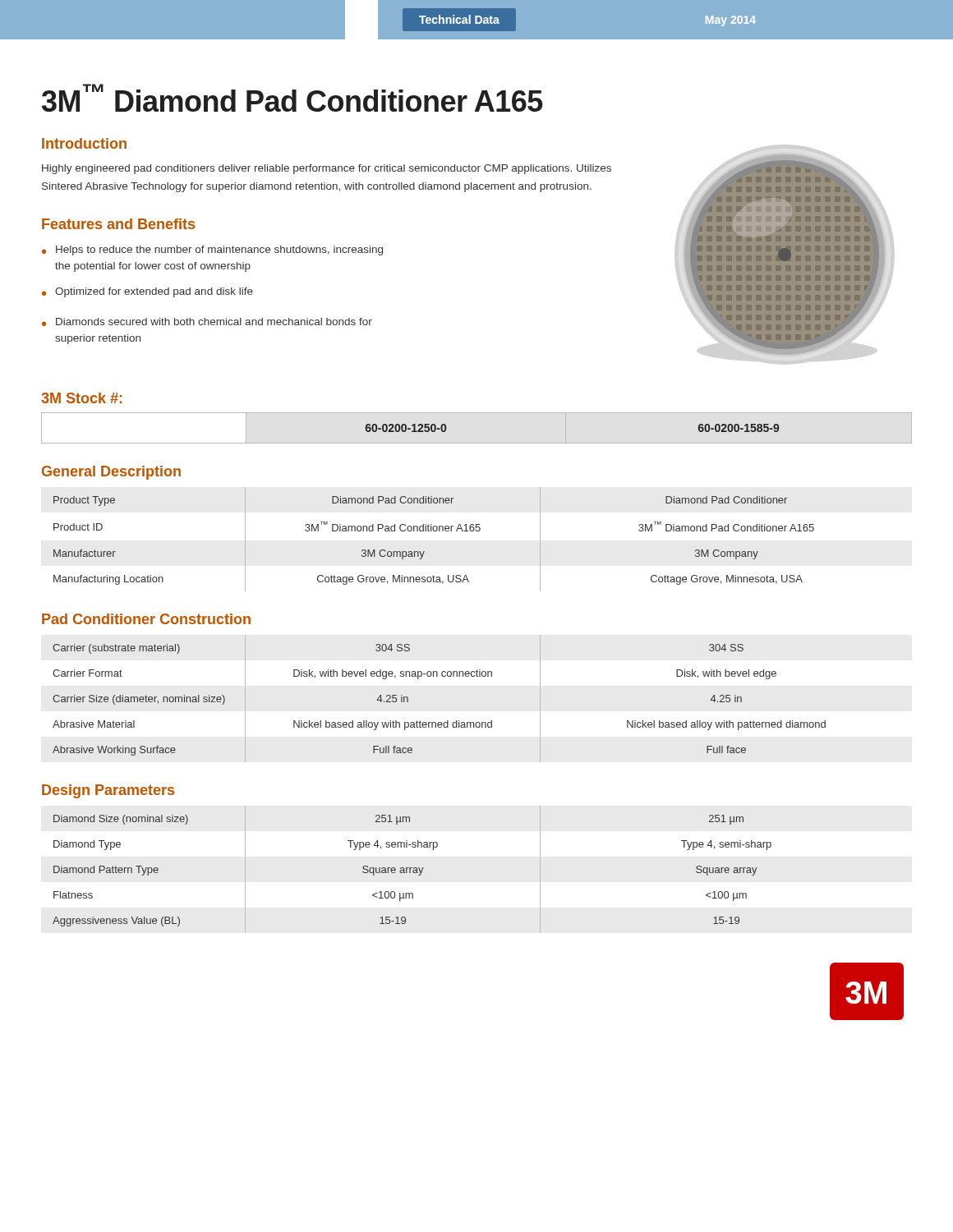Select the text starting "• Diamonds secured with"
Viewport: 953px width, 1232px height.
point(207,330)
